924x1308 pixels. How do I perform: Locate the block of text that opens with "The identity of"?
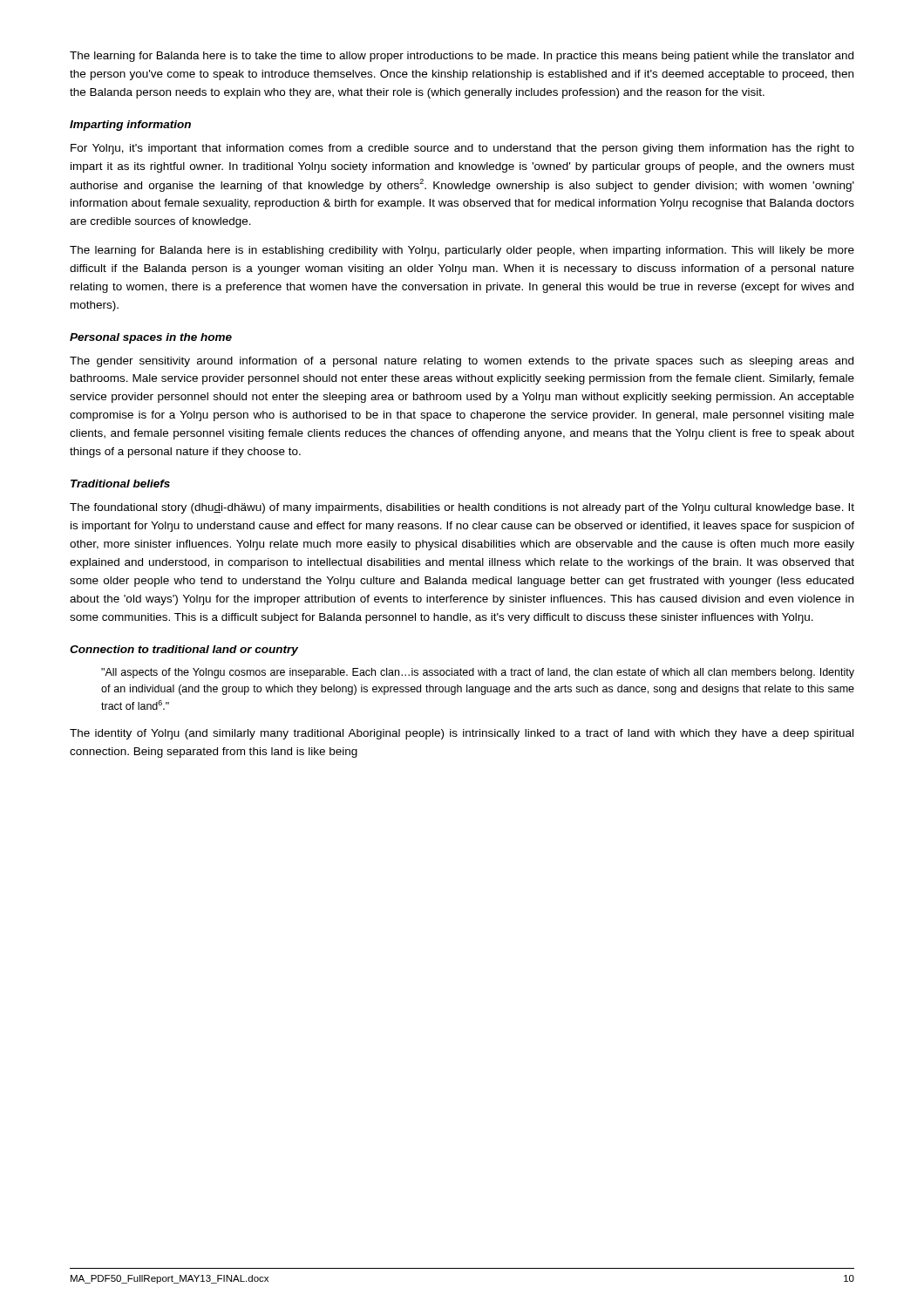click(462, 743)
